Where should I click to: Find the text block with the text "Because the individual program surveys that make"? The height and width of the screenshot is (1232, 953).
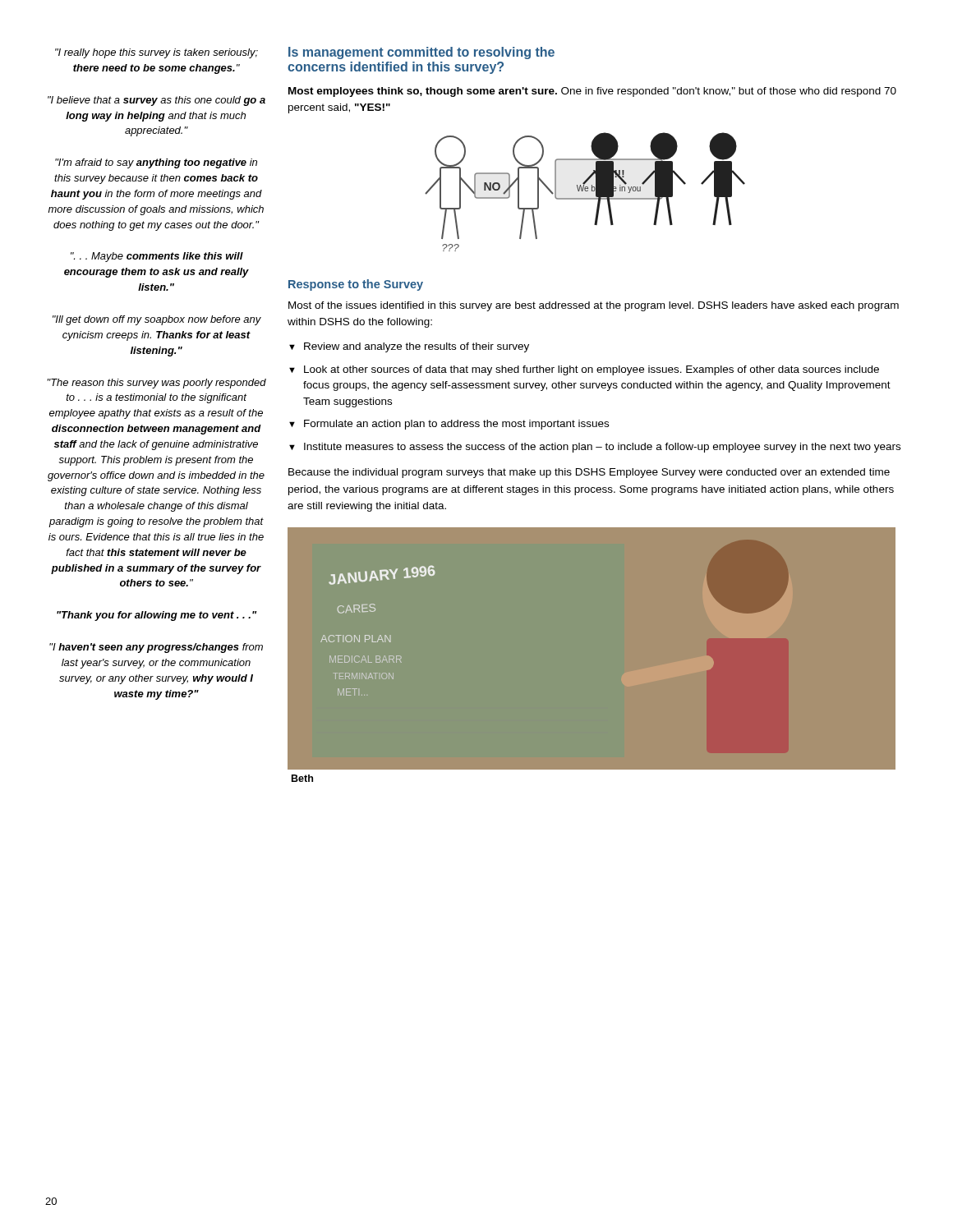coord(591,489)
